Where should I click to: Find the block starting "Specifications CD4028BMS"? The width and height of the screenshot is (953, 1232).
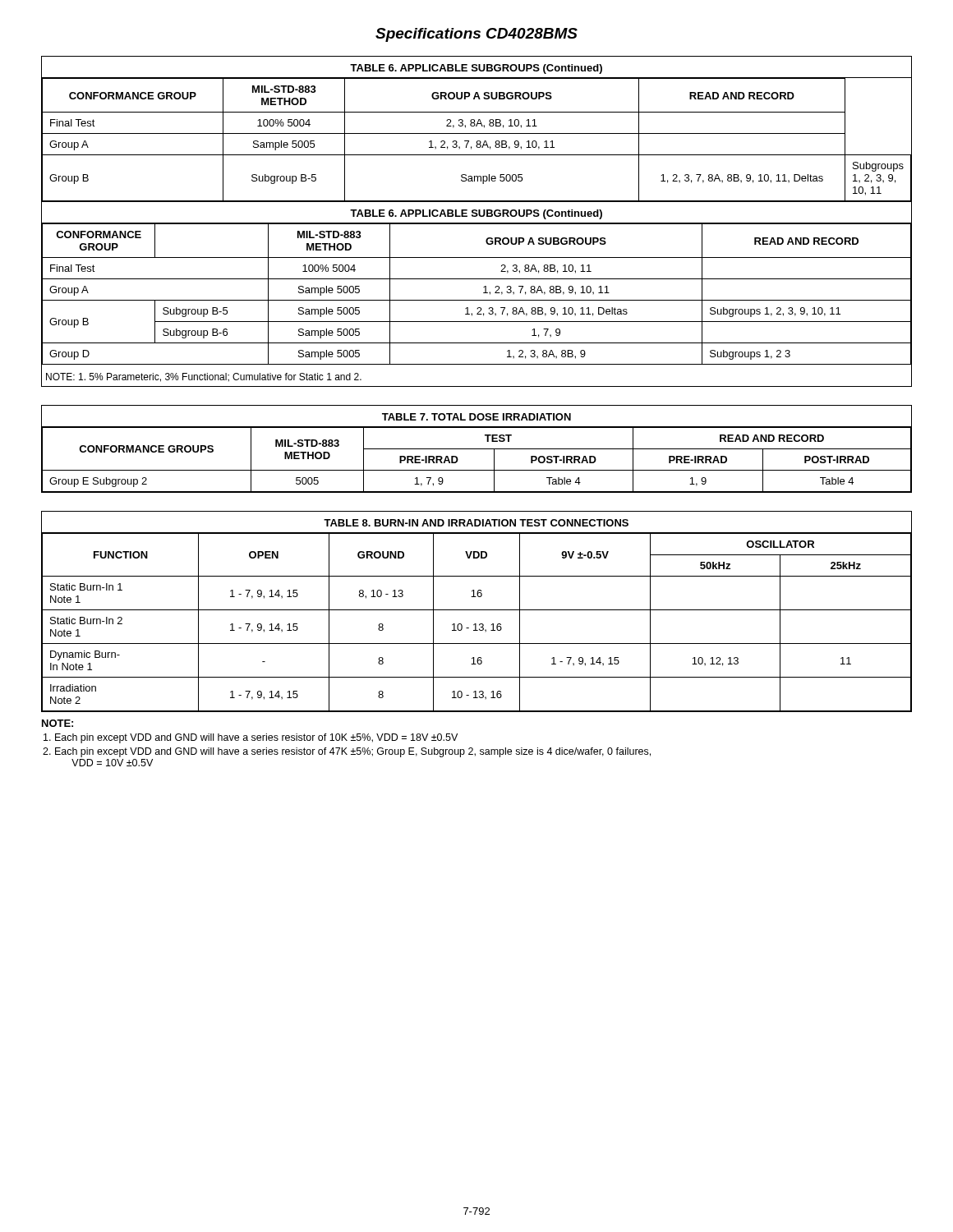[476, 33]
